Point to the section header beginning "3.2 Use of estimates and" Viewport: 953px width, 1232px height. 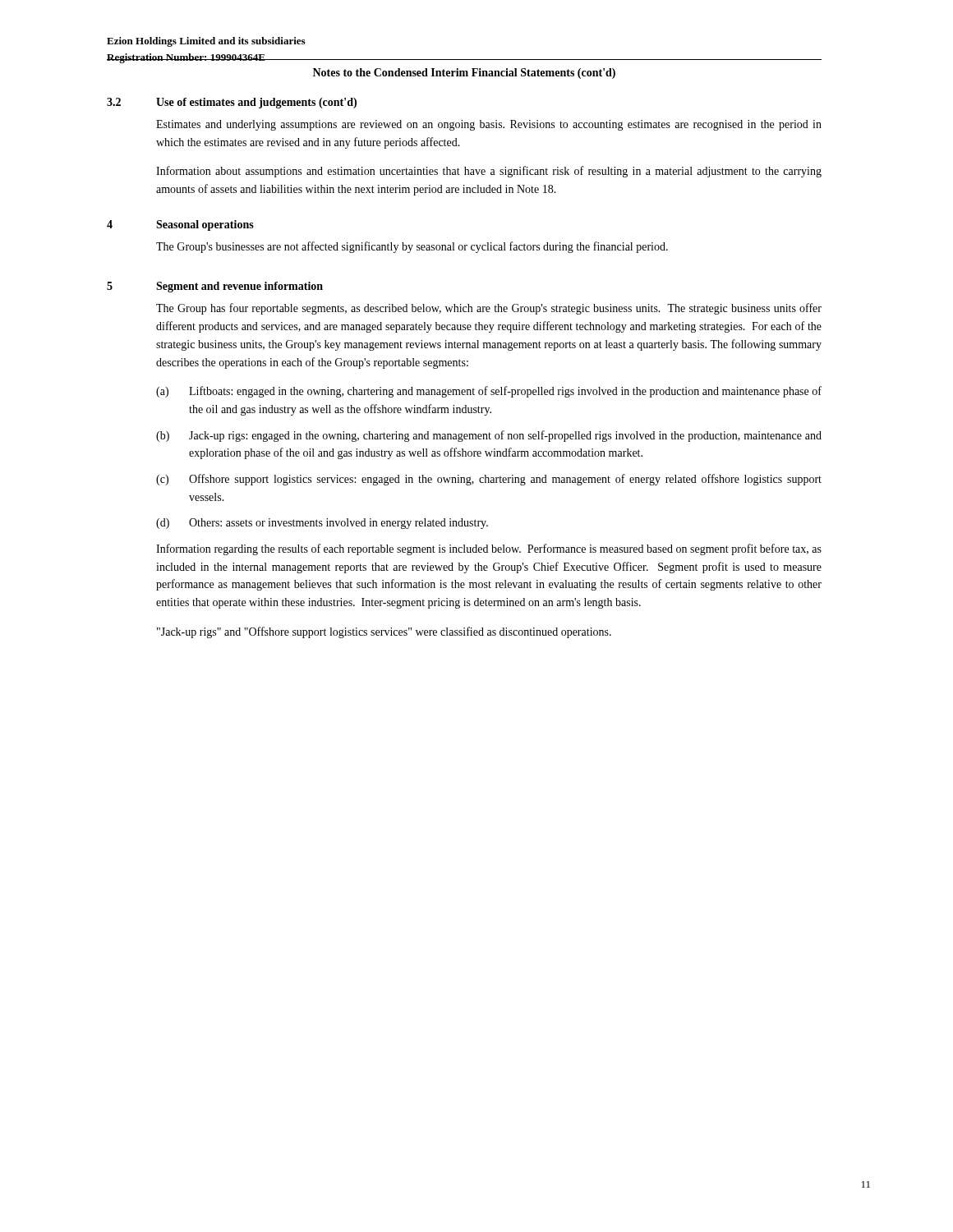[x=232, y=103]
